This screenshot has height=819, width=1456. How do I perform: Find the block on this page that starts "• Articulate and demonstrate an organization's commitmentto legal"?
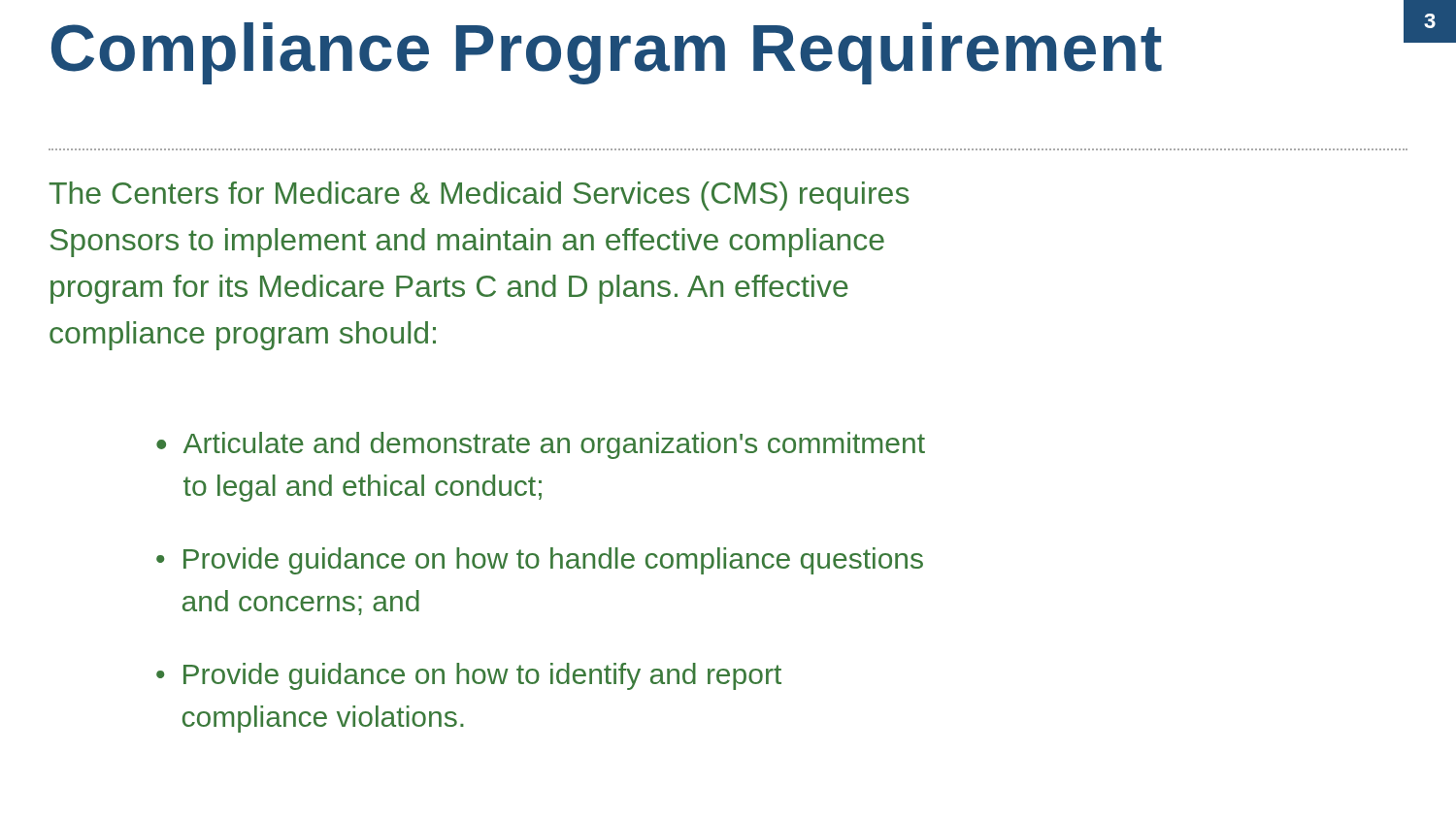[x=540, y=464]
